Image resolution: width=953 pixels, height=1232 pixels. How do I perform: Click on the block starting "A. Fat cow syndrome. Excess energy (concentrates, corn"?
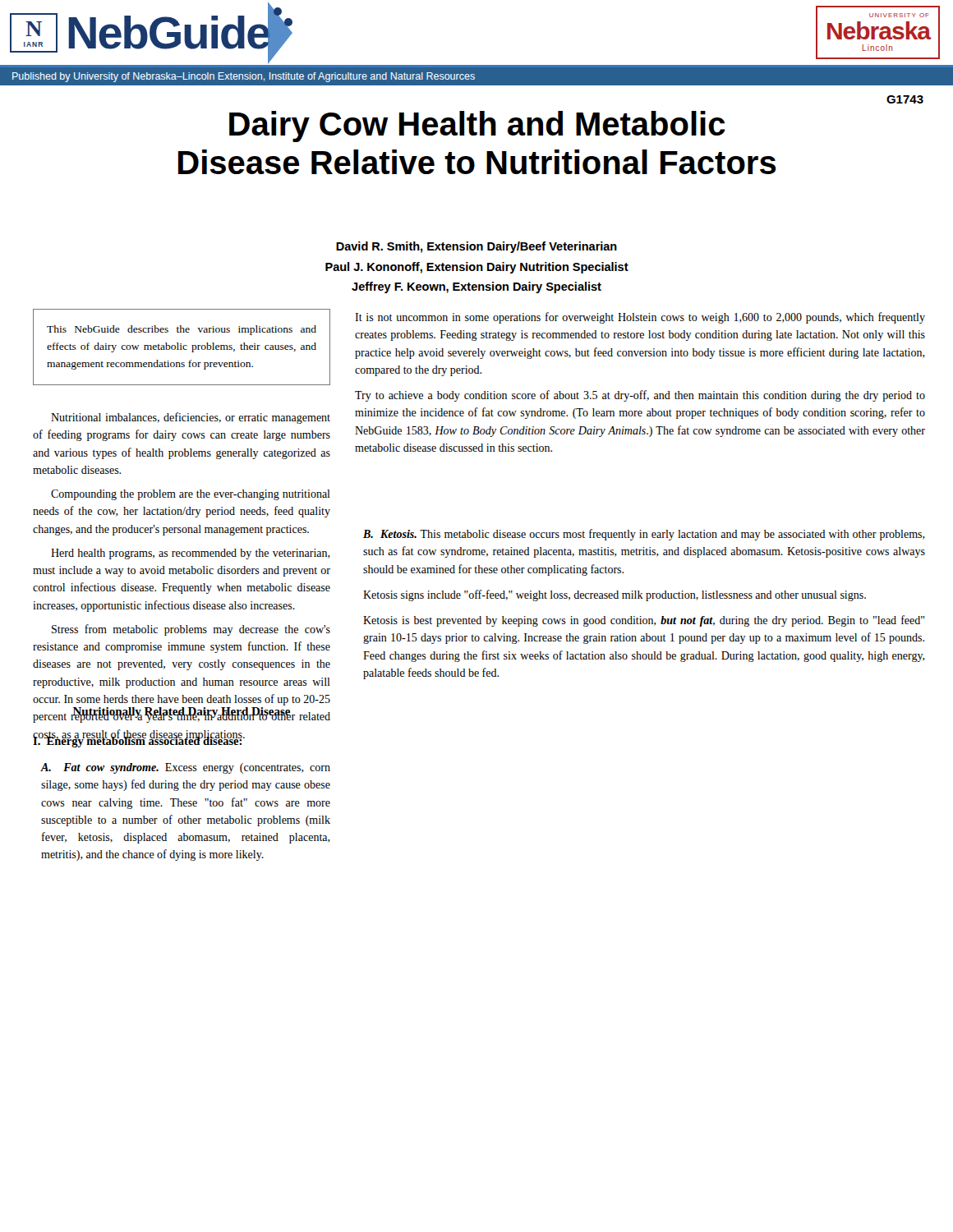tap(182, 811)
